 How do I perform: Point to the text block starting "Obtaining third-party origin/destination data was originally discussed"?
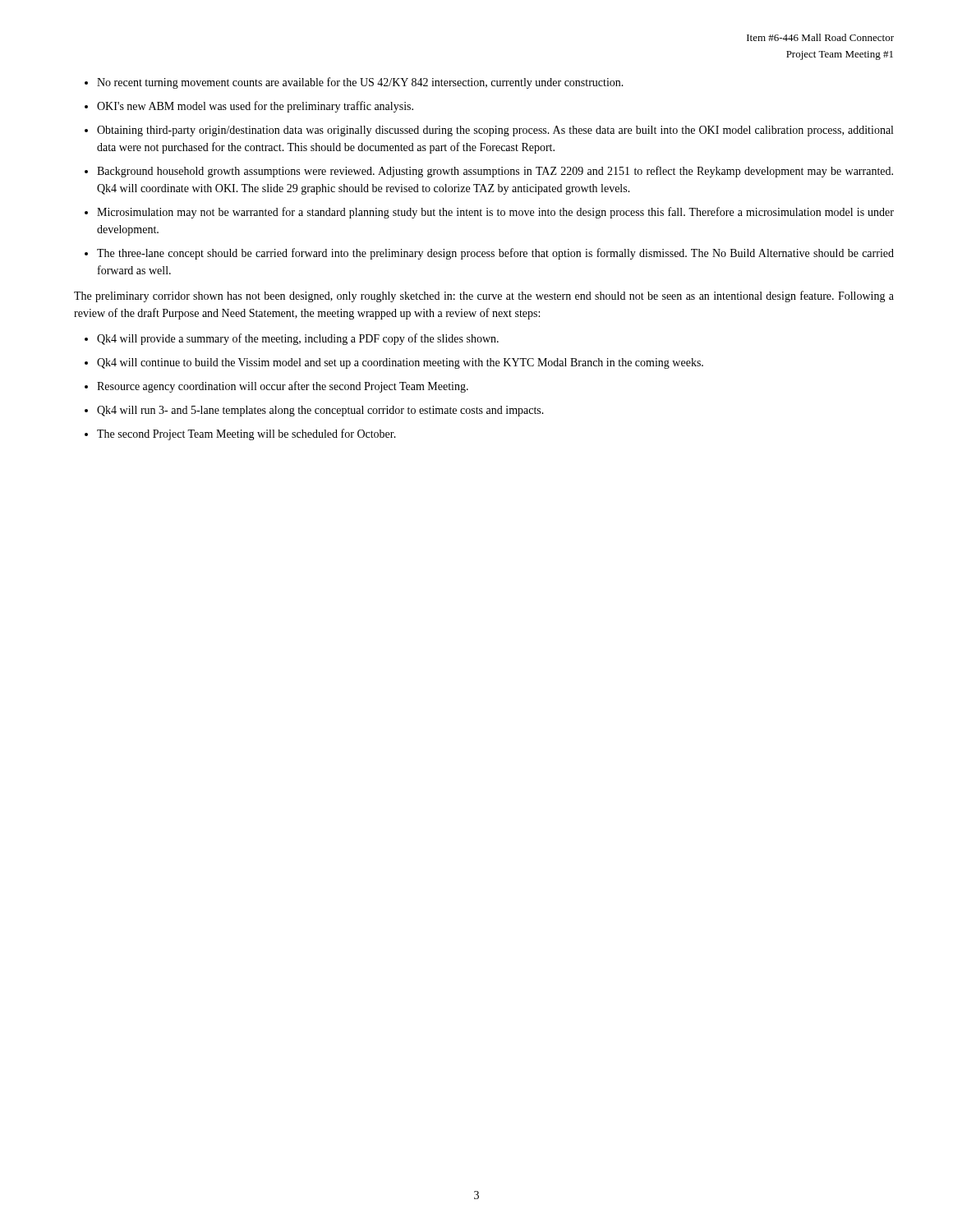tap(495, 139)
